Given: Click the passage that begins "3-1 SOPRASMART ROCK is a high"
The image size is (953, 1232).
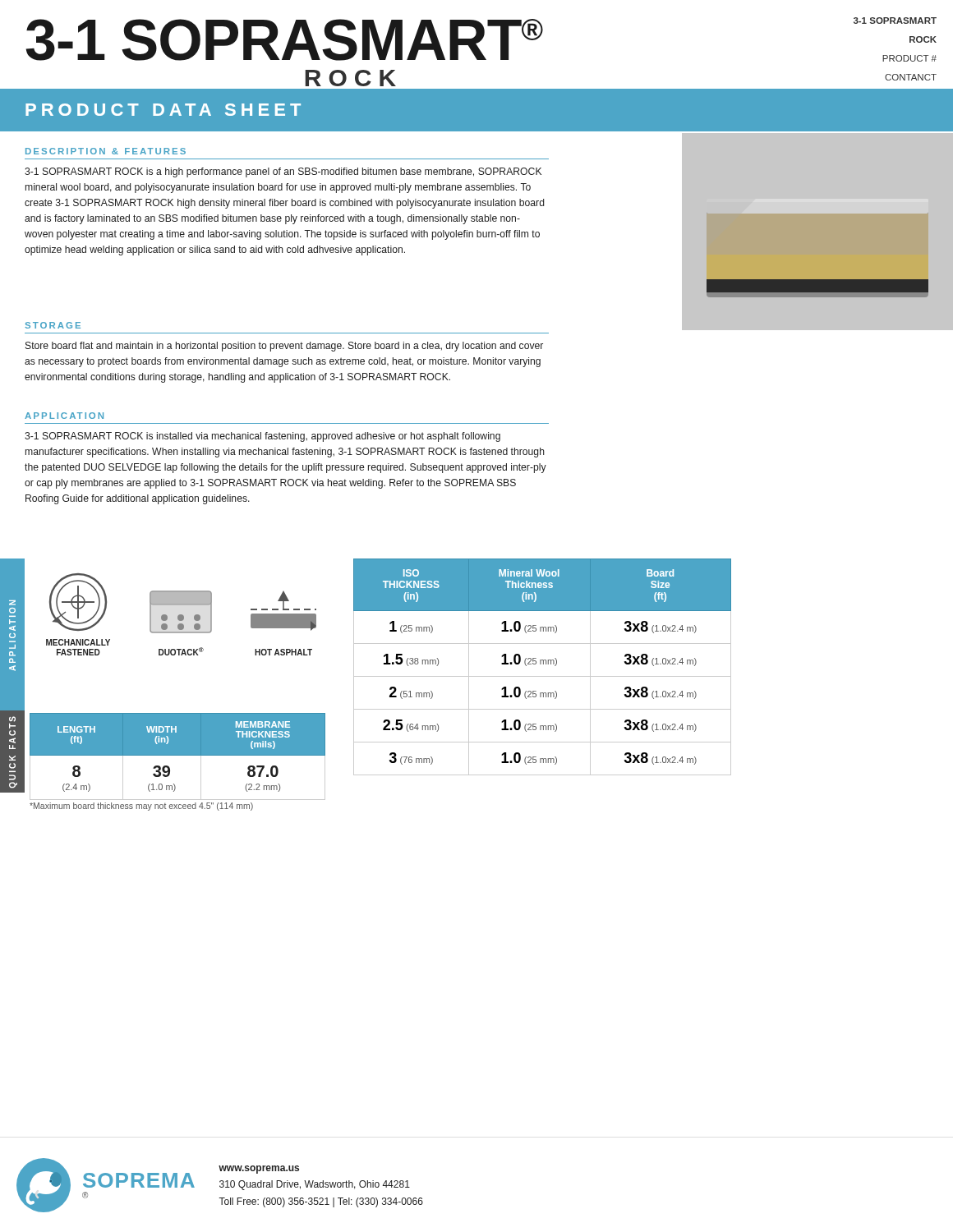Looking at the screenshot, I should [x=285, y=210].
